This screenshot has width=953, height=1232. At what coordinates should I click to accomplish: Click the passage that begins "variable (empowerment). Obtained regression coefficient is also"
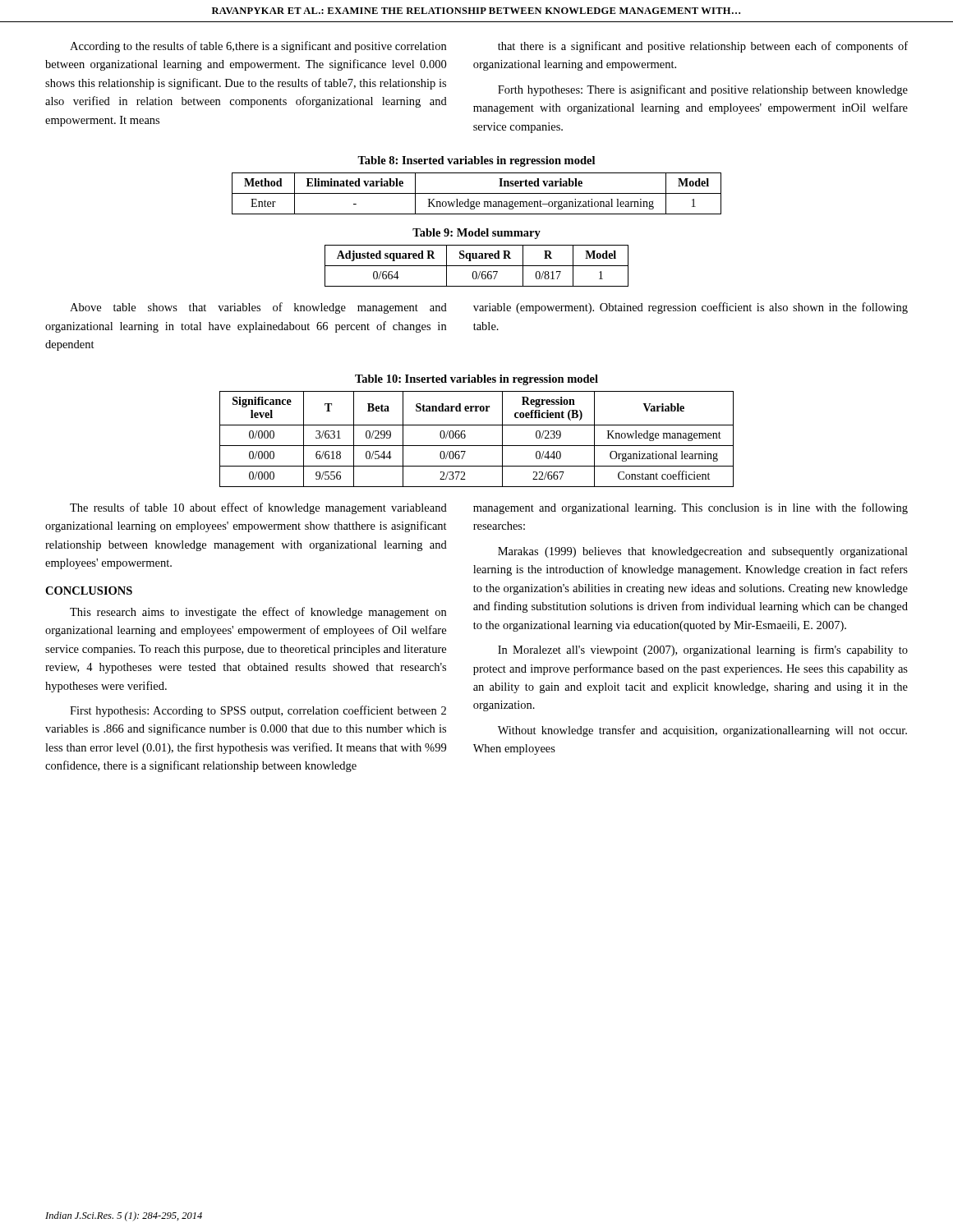coord(690,317)
